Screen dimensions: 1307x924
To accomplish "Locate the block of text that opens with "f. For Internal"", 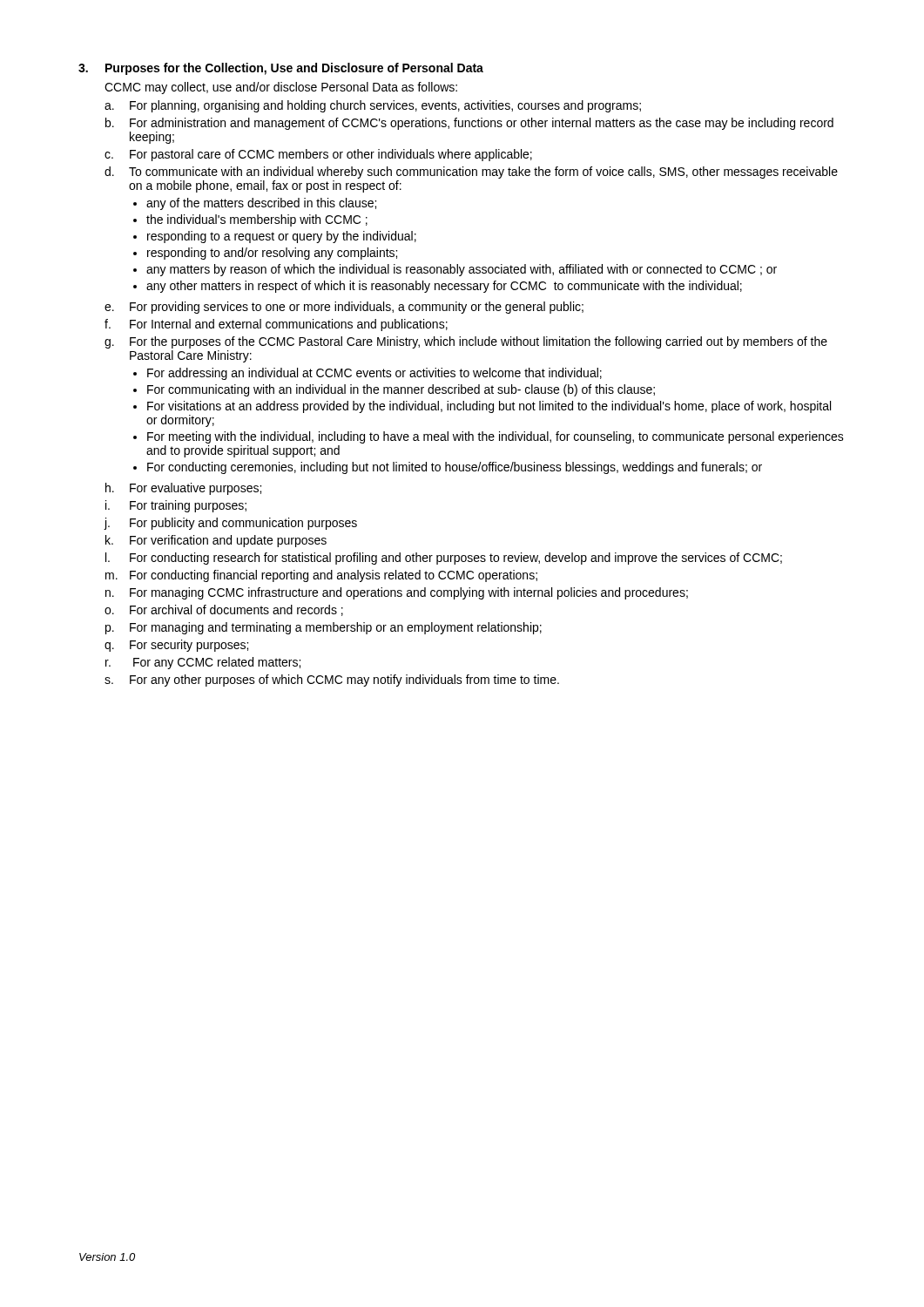I will point(276,325).
